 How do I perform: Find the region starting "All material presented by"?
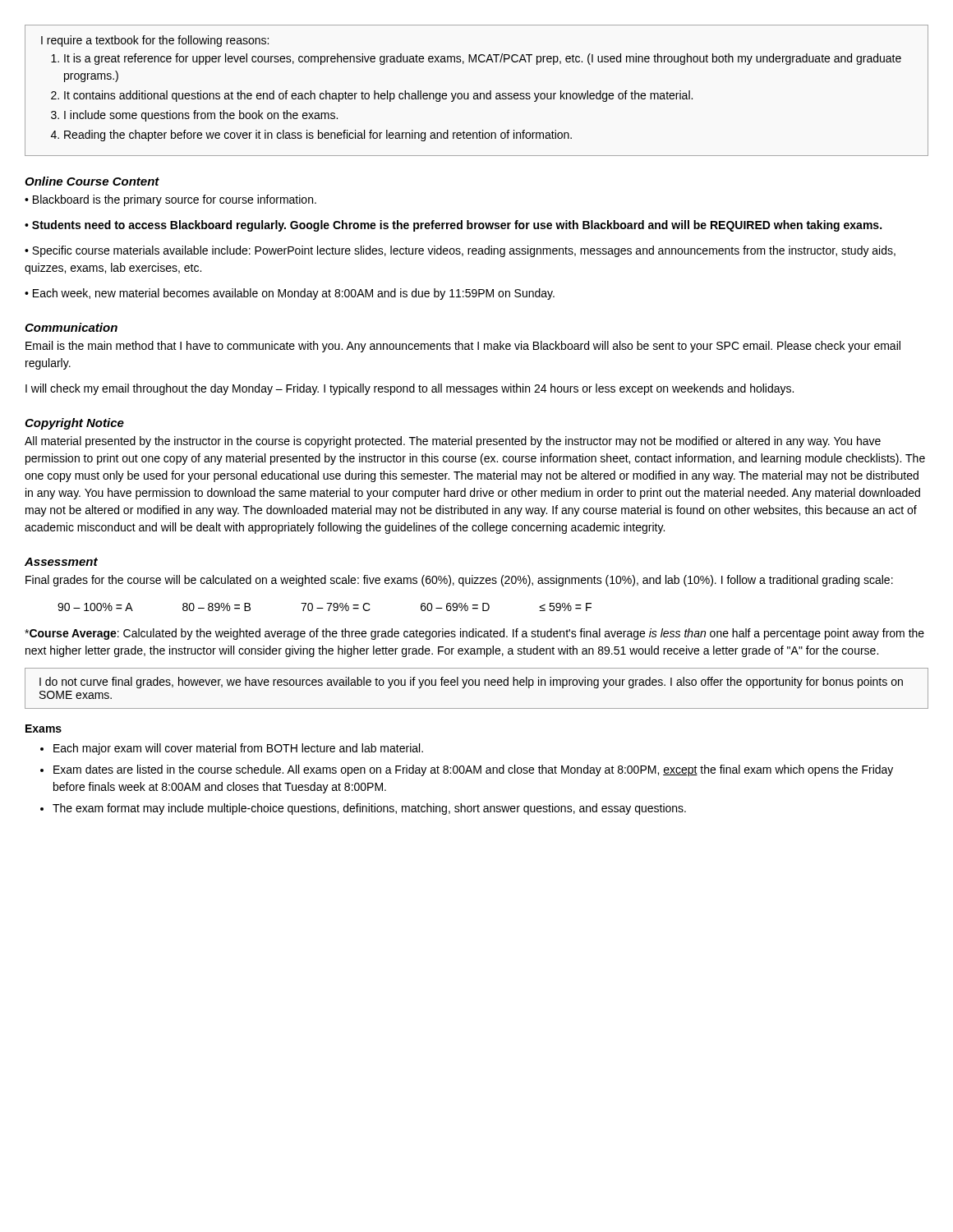coord(475,484)
